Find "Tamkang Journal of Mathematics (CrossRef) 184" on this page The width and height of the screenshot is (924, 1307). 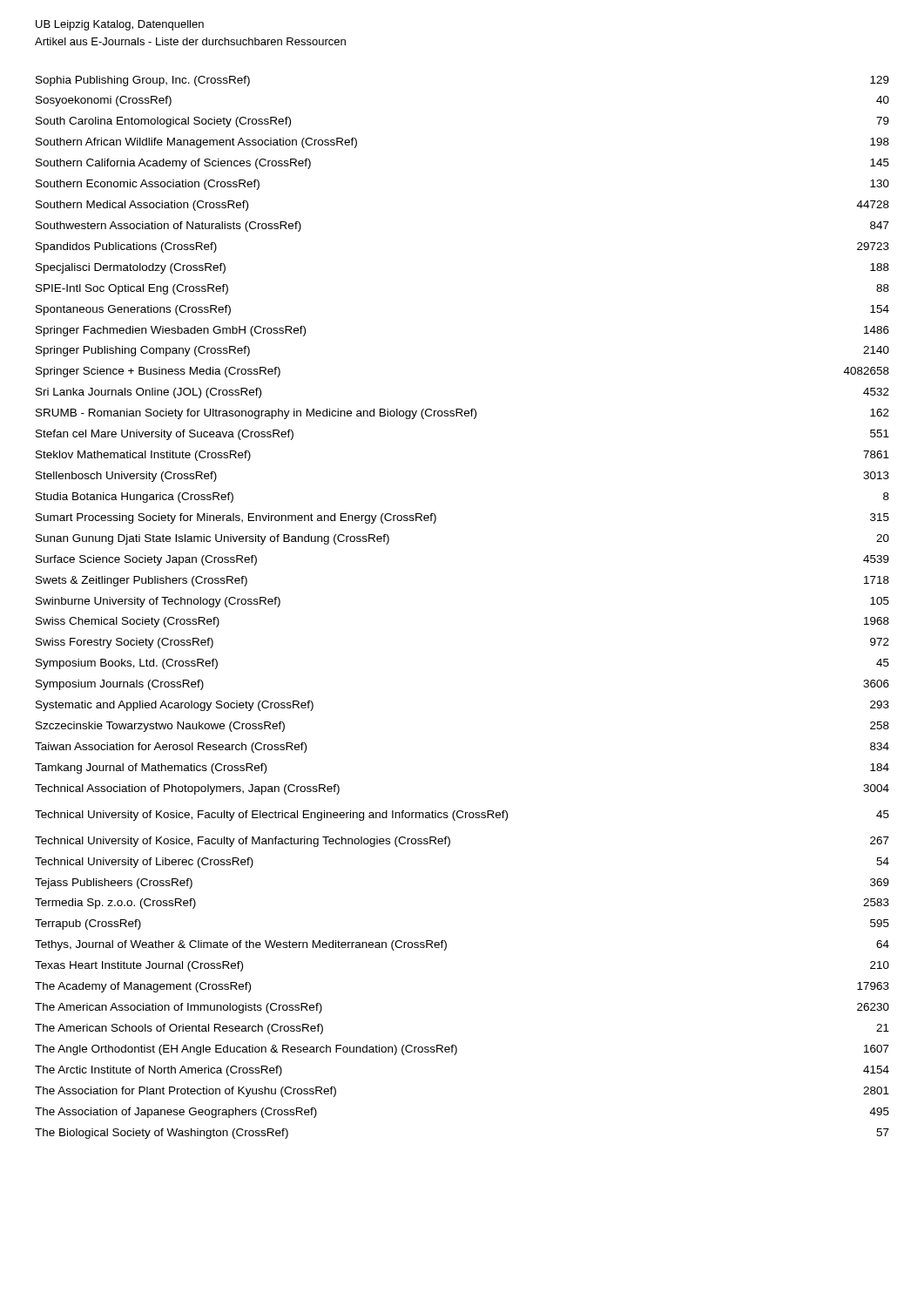[155, 768]
